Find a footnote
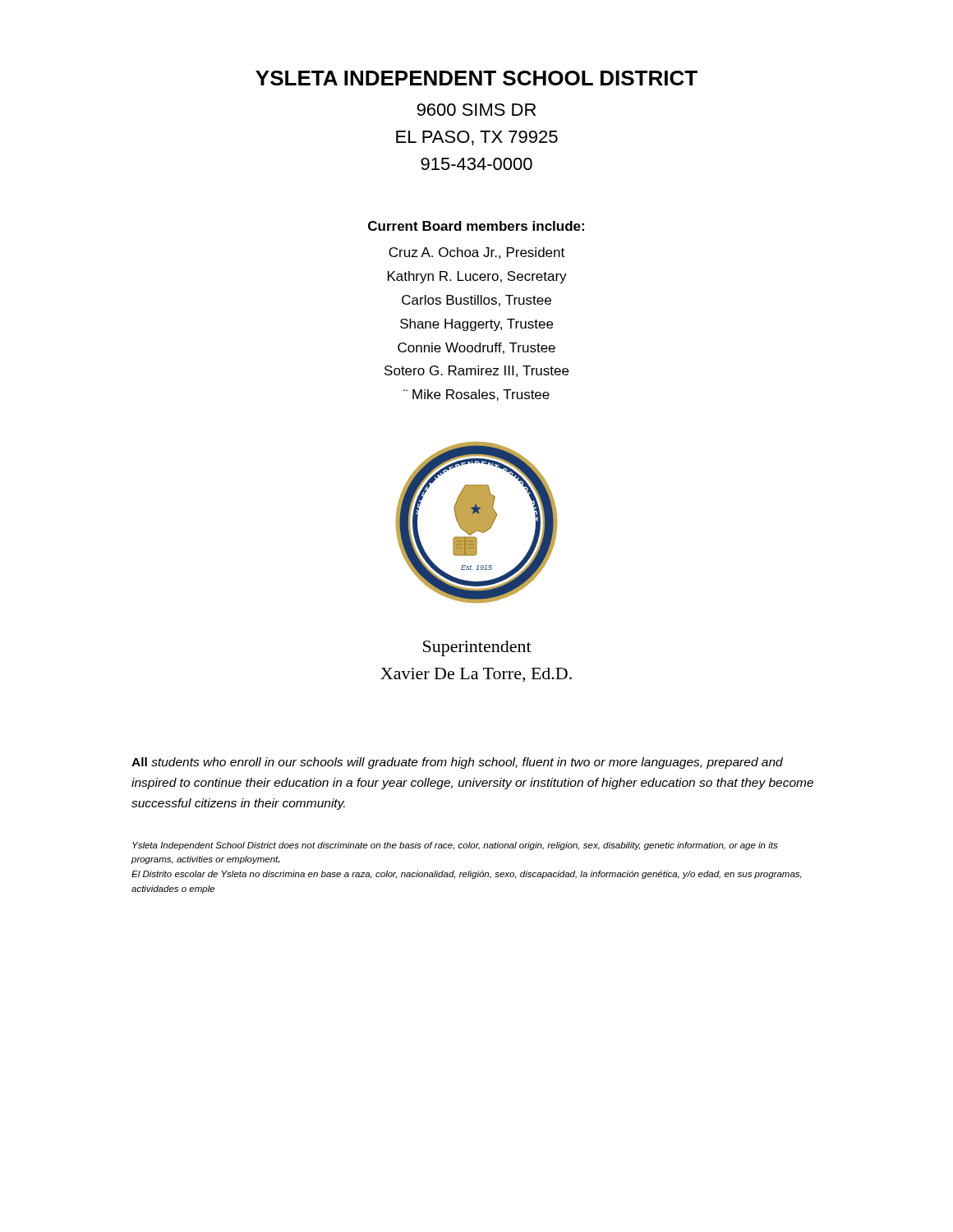 pos(467,867)
